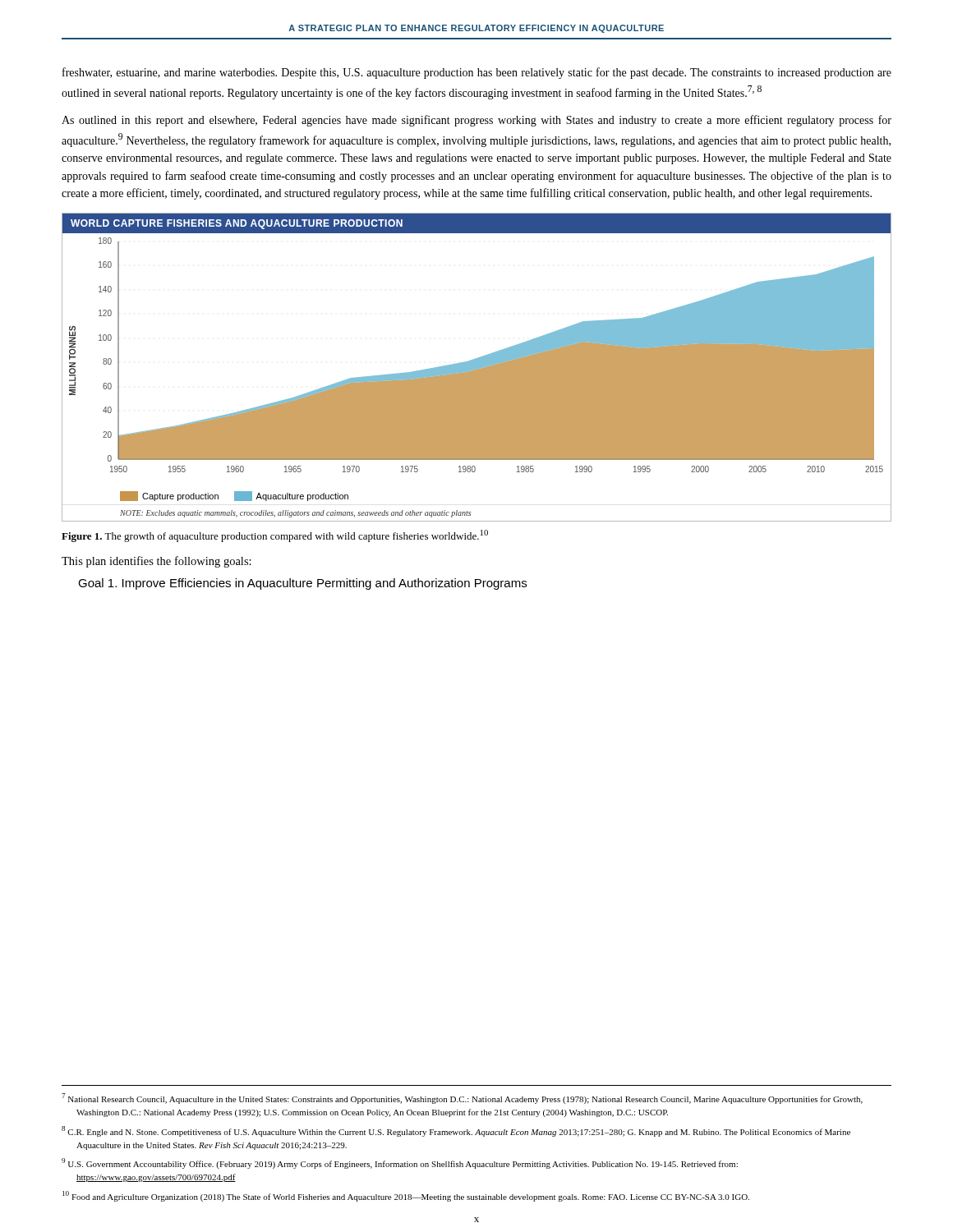Locate the text block containing "As outlined in this report and"
The image size is (953, 1232).
(476, 157)
